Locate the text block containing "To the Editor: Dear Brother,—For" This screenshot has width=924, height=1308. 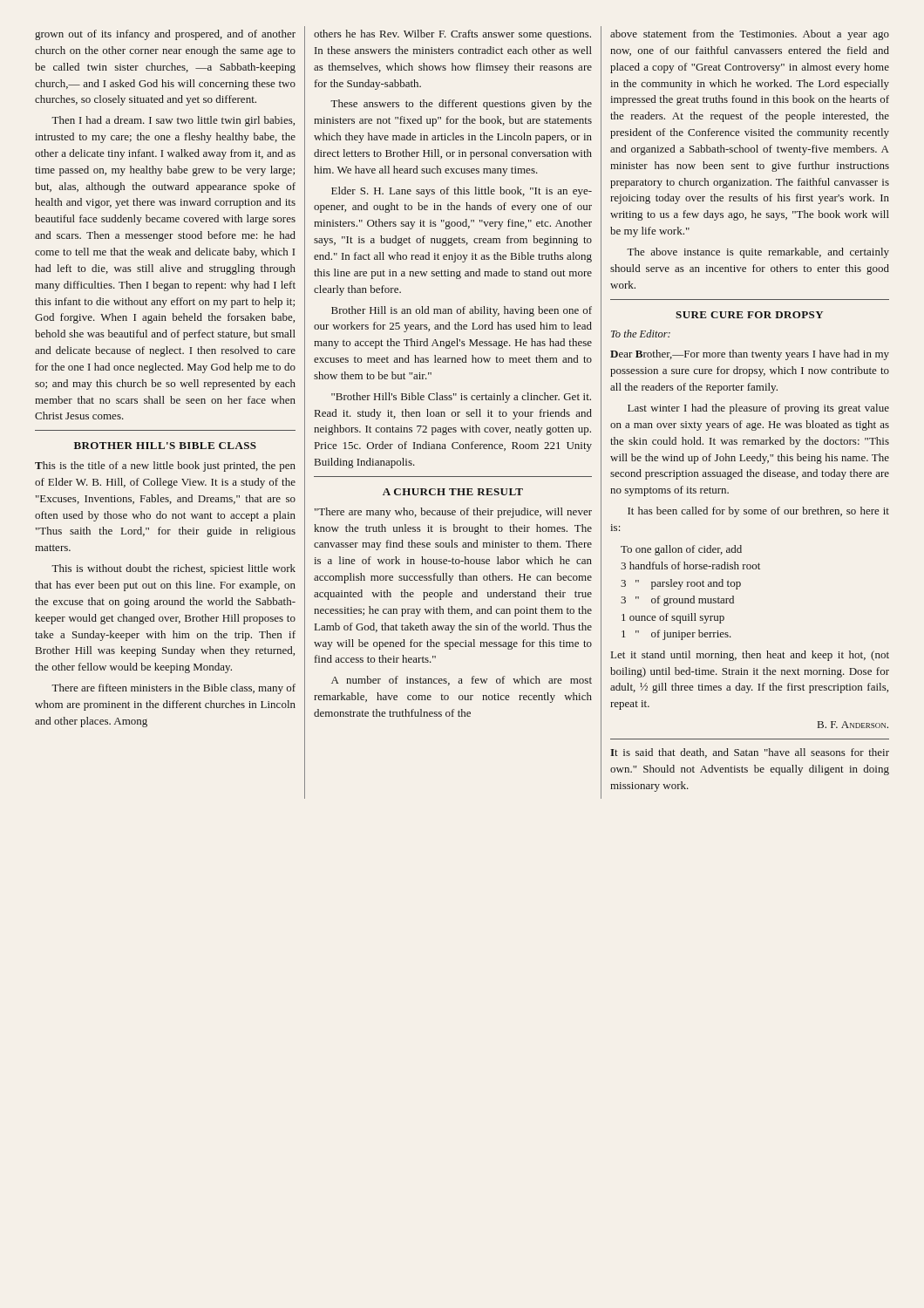(750, 431)
